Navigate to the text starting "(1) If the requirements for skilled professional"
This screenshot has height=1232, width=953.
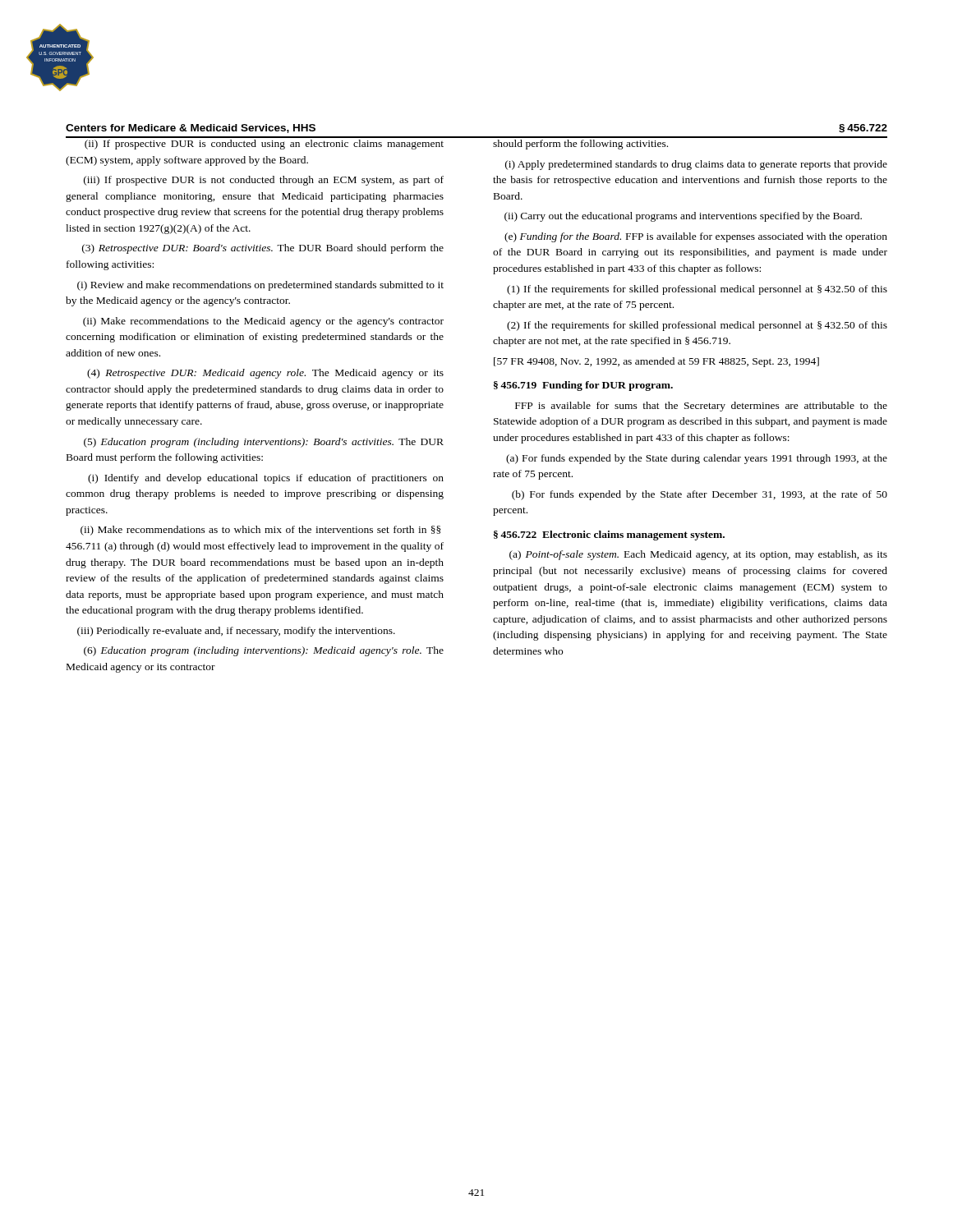point(690,297)
